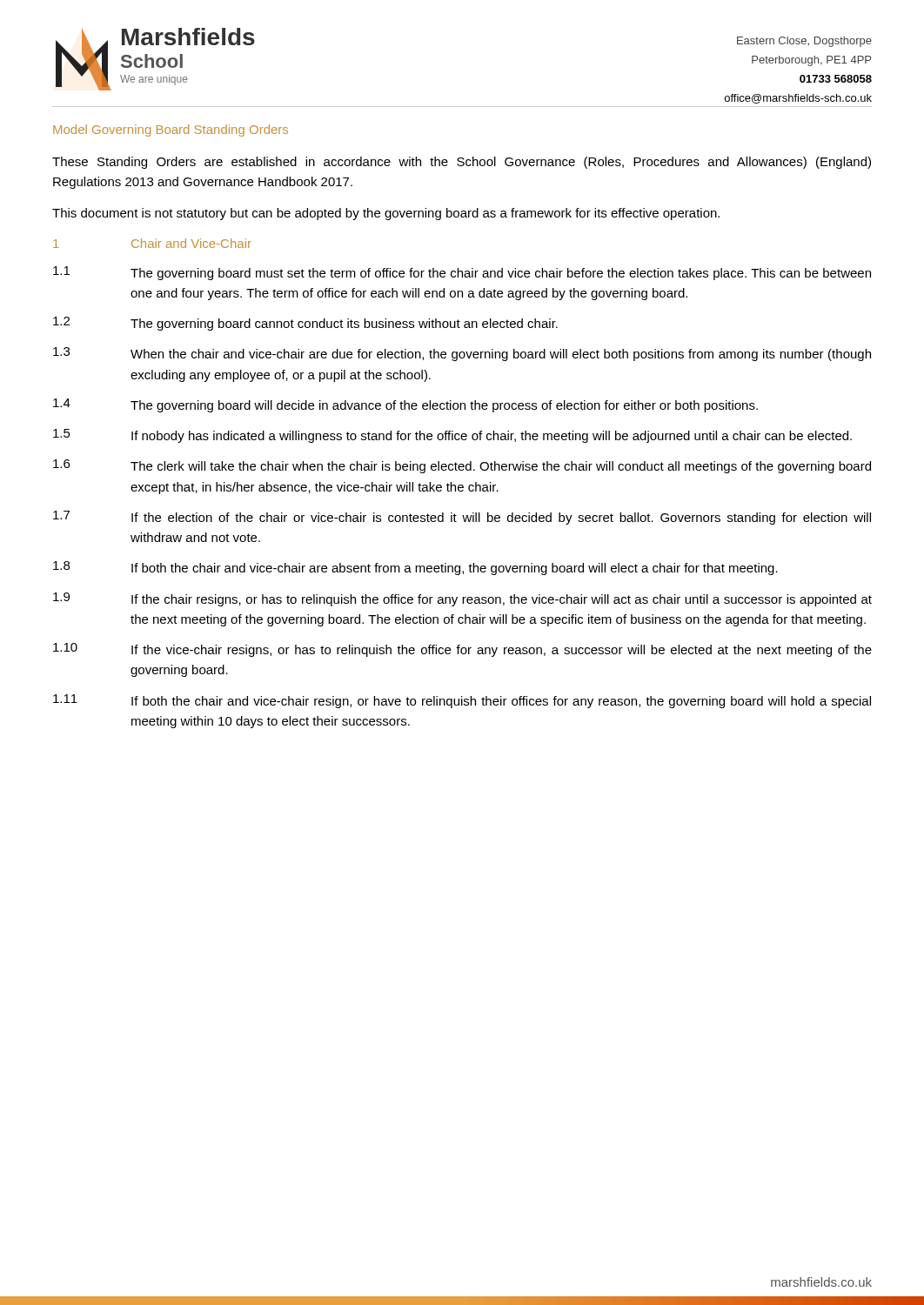Locate the block of text that opens with "1 The governing board must set the term"
This screenshot has height=1305, width=924.
coord(462,283)
